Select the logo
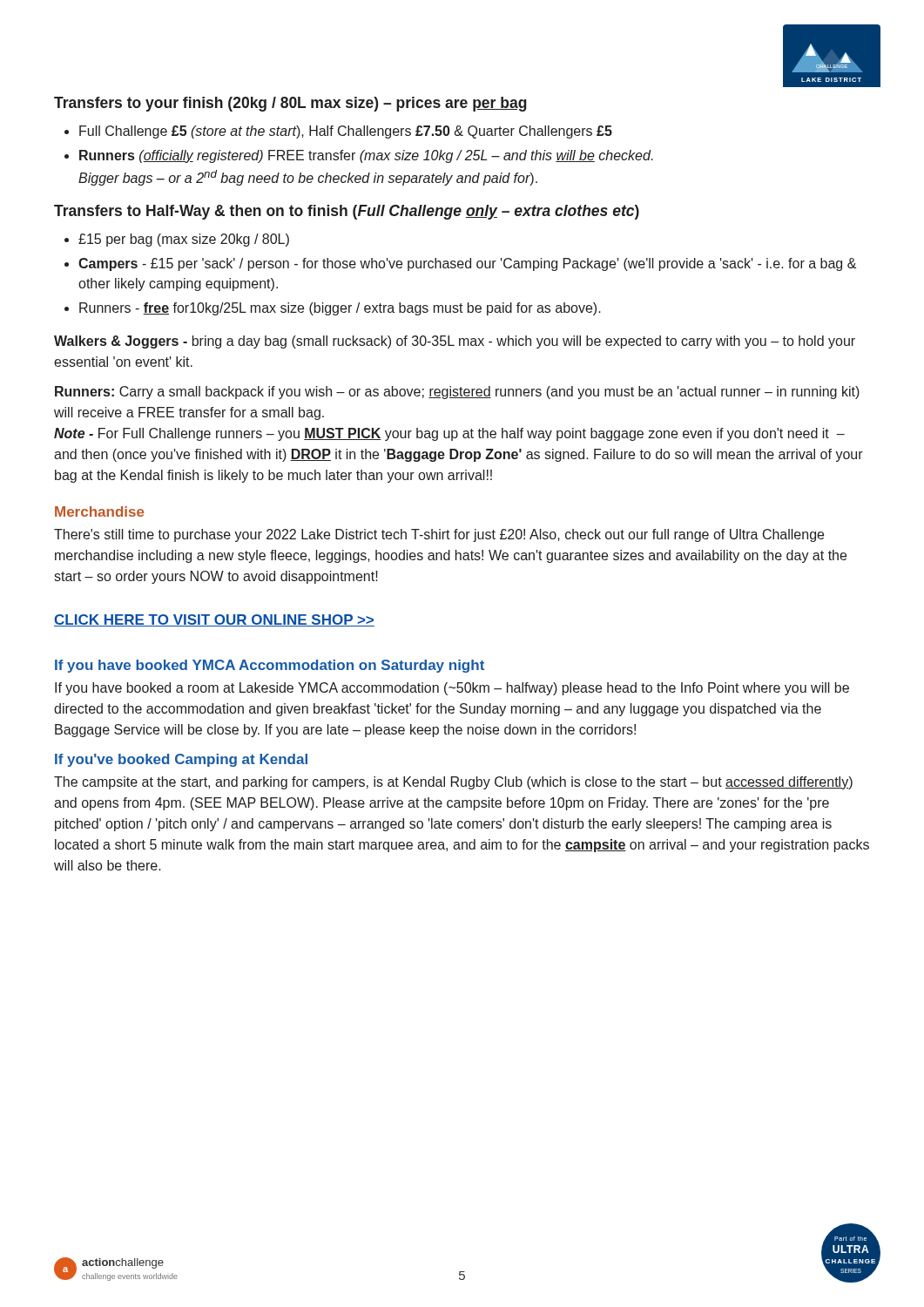The width and height of the screenshot is (924, 1307). [x=832, y=58]
